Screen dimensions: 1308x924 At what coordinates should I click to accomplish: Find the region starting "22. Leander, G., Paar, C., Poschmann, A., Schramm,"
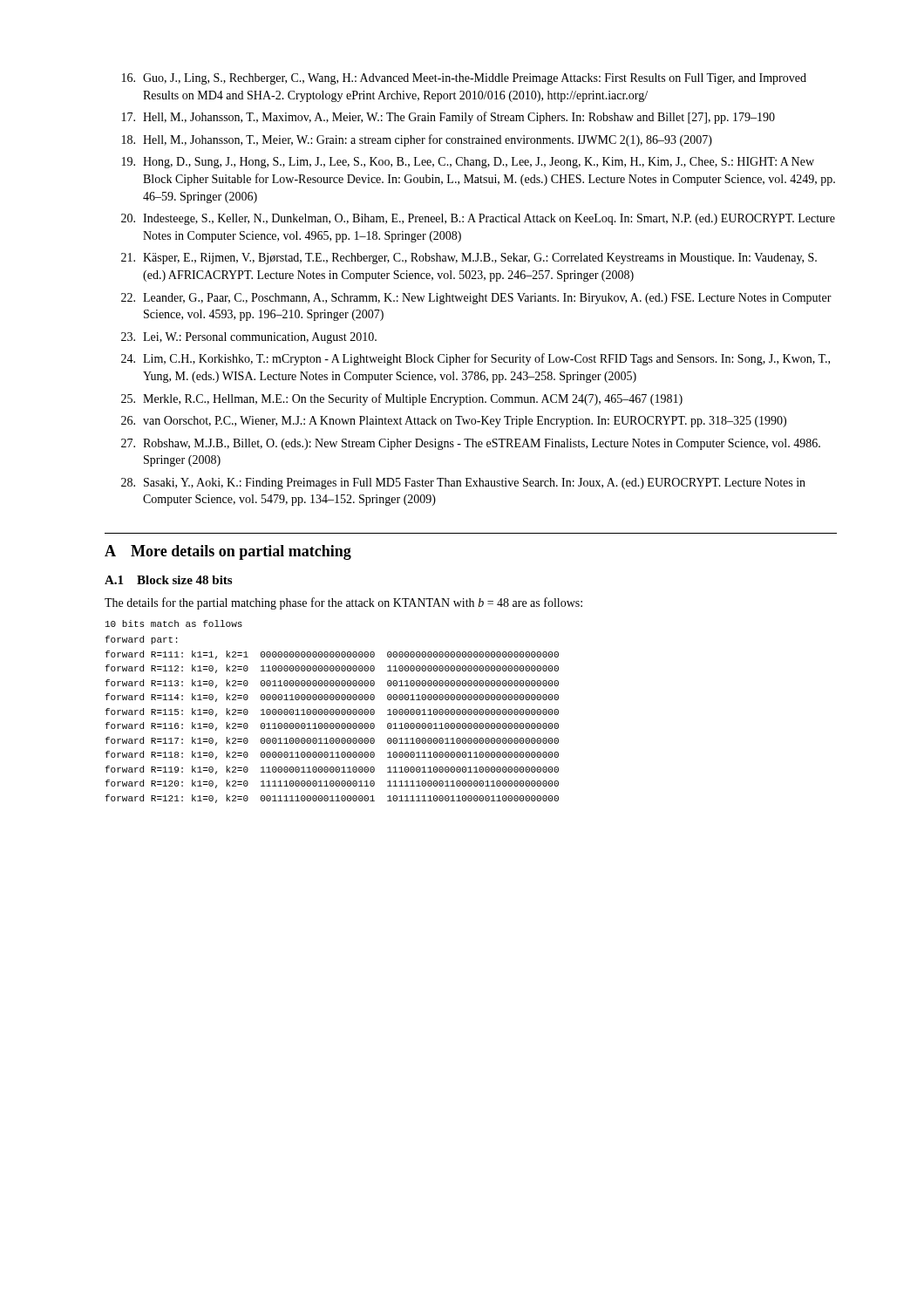(x=471, y=306)
